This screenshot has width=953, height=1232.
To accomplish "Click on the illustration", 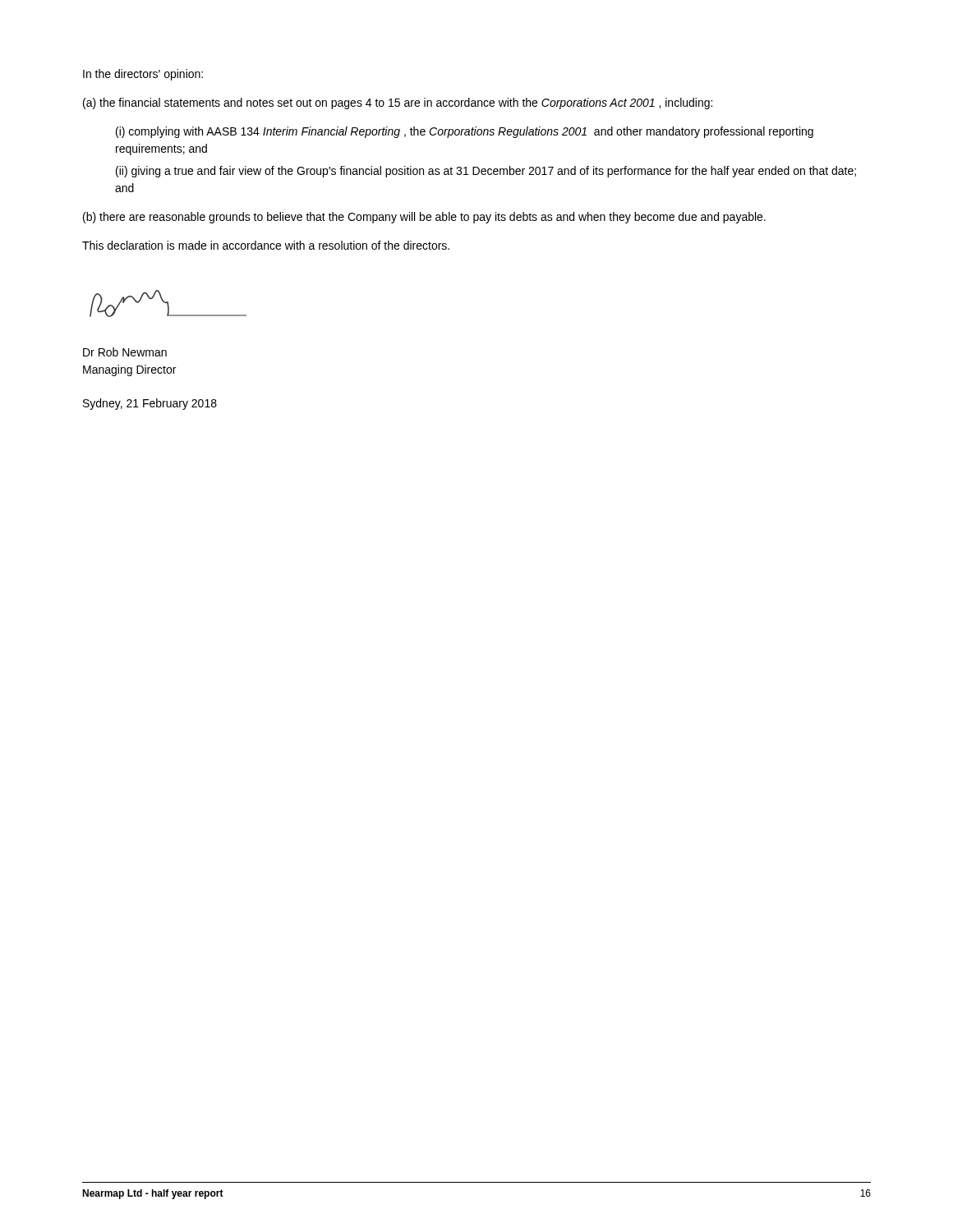I will point(476,301).
